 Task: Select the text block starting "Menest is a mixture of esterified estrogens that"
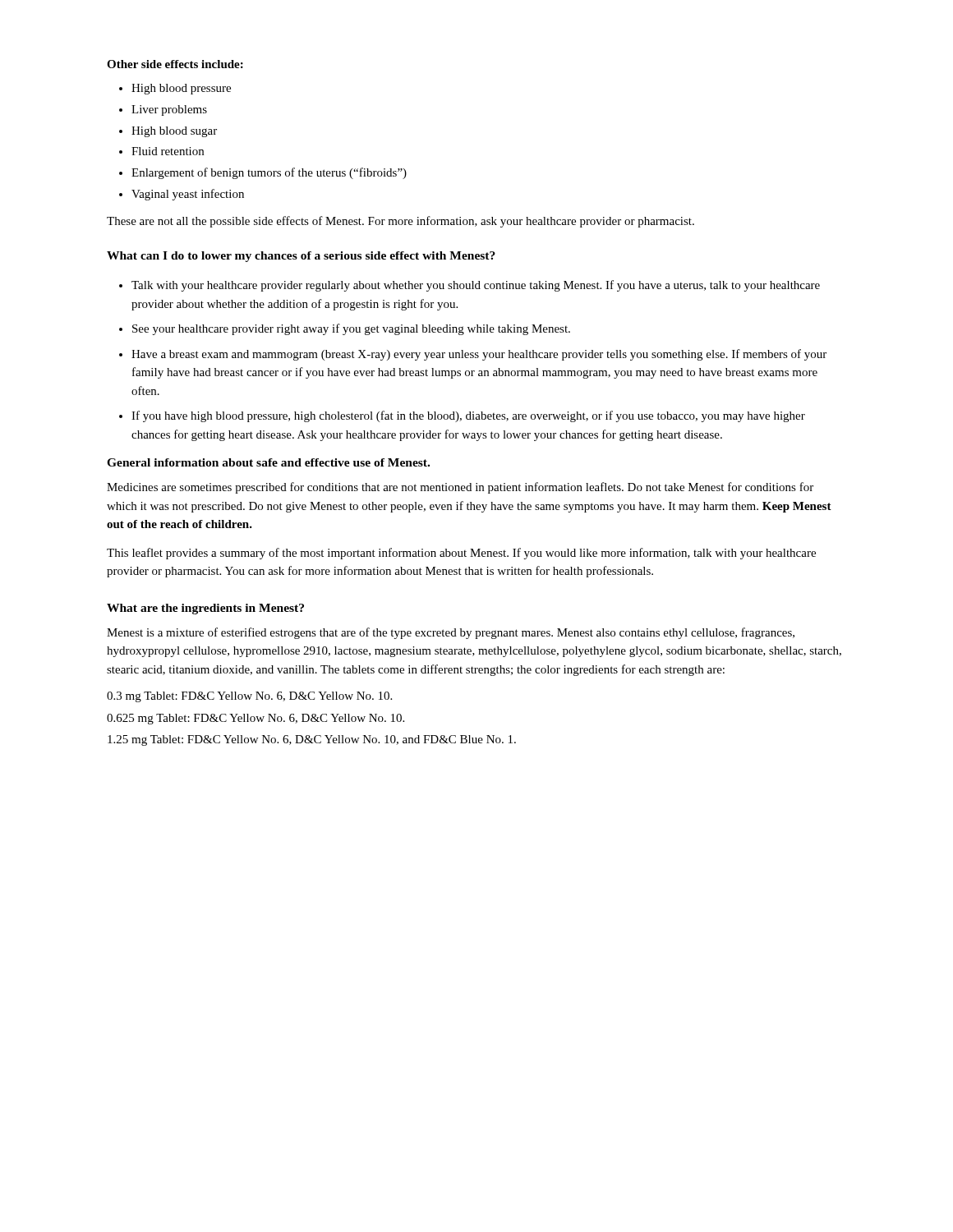[474, 650]
